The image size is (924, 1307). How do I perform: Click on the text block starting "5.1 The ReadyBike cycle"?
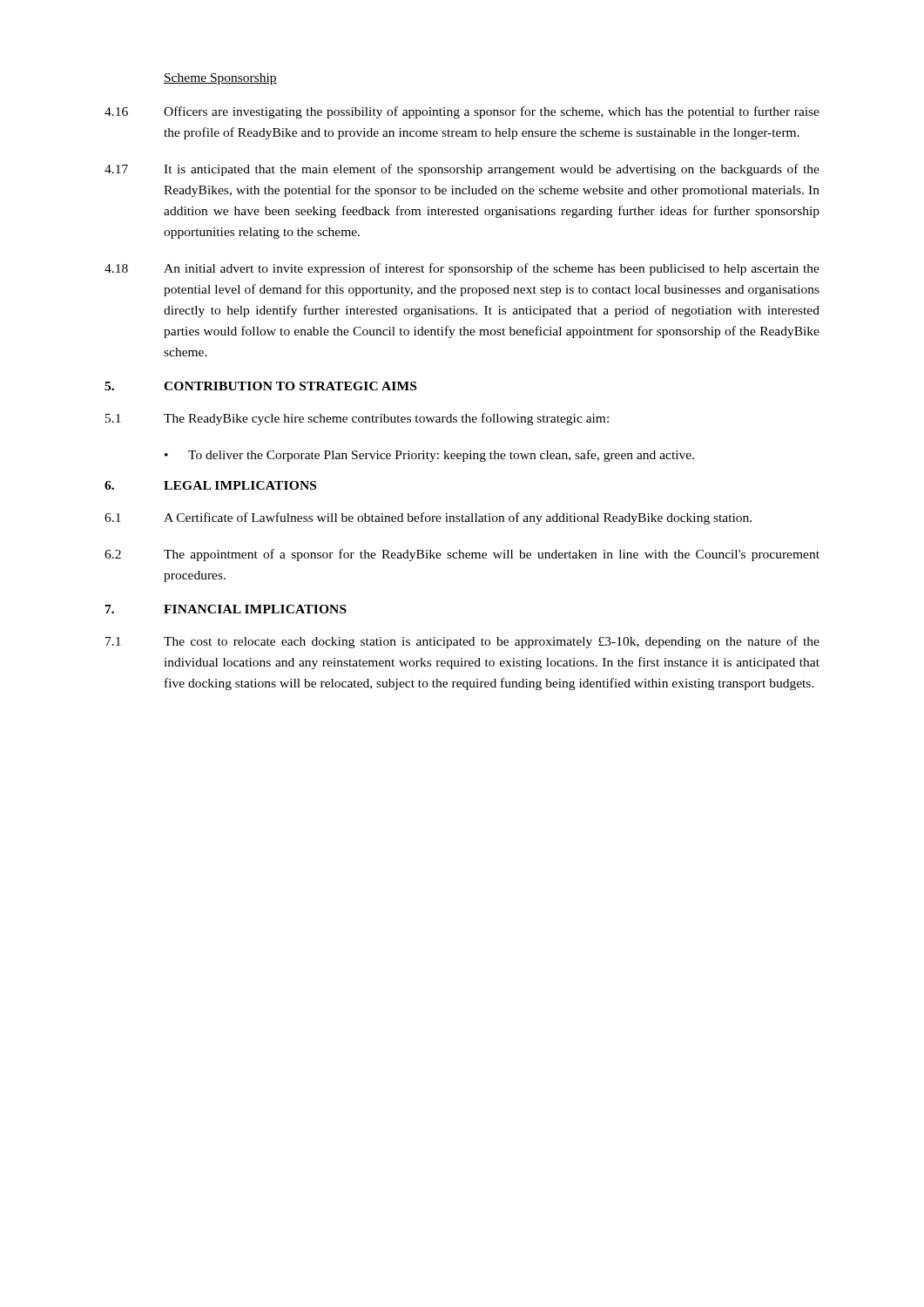point(462,418)
